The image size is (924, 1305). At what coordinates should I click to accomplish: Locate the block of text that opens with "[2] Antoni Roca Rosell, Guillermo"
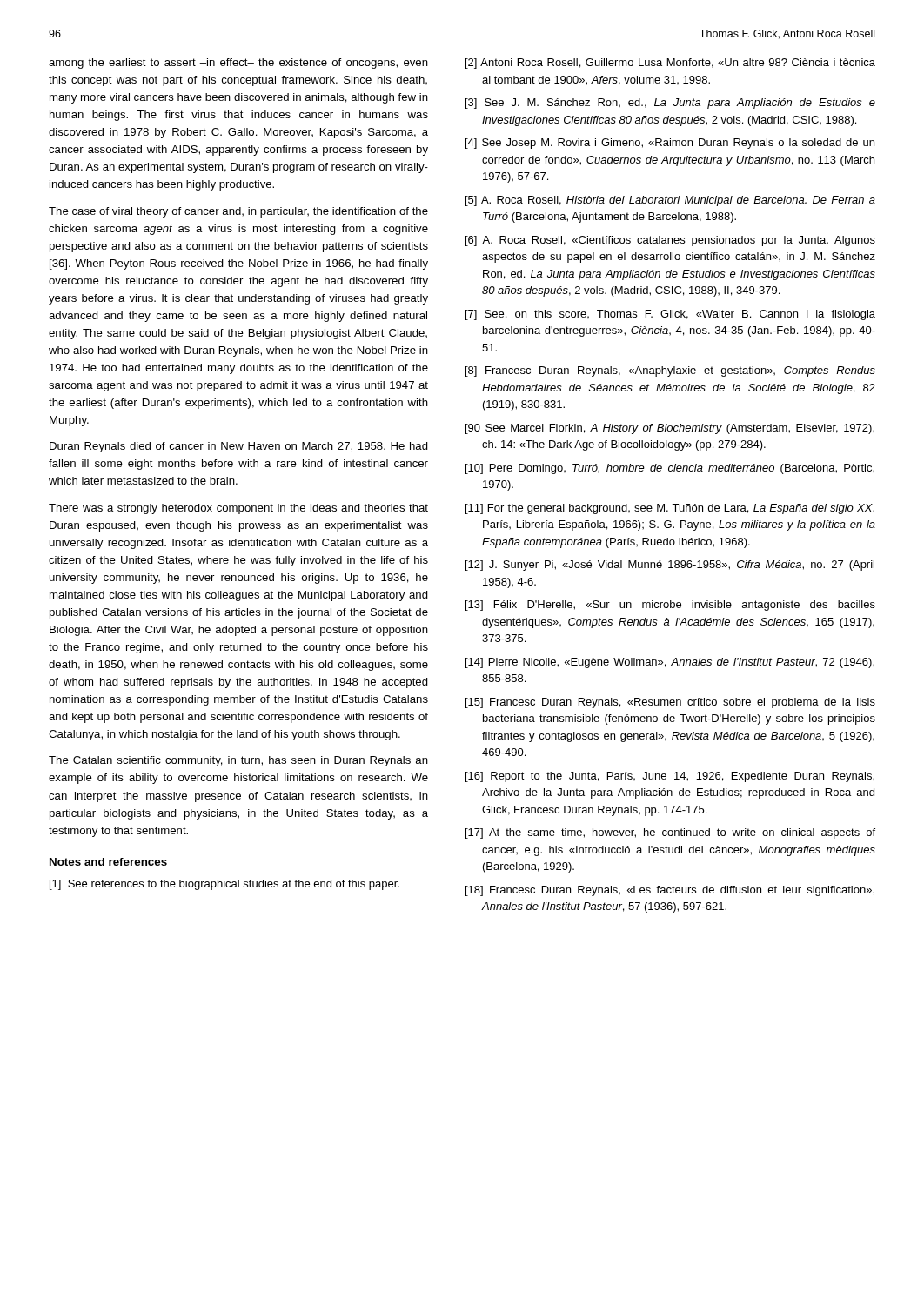pyautogui.click(x=670, y=71)
